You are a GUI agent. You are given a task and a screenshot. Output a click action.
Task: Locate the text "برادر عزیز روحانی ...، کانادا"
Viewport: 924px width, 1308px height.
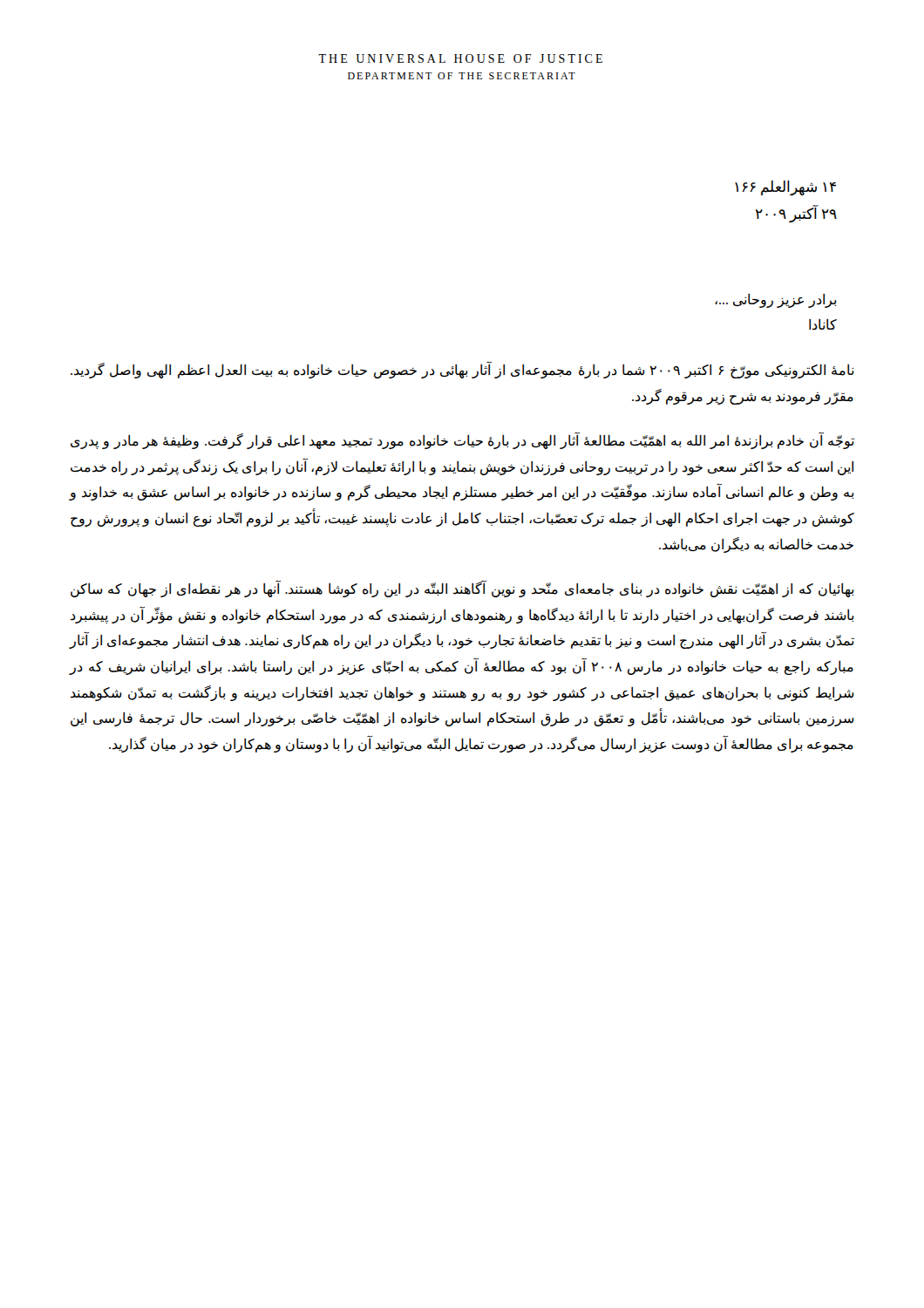(x=775, y=313)
